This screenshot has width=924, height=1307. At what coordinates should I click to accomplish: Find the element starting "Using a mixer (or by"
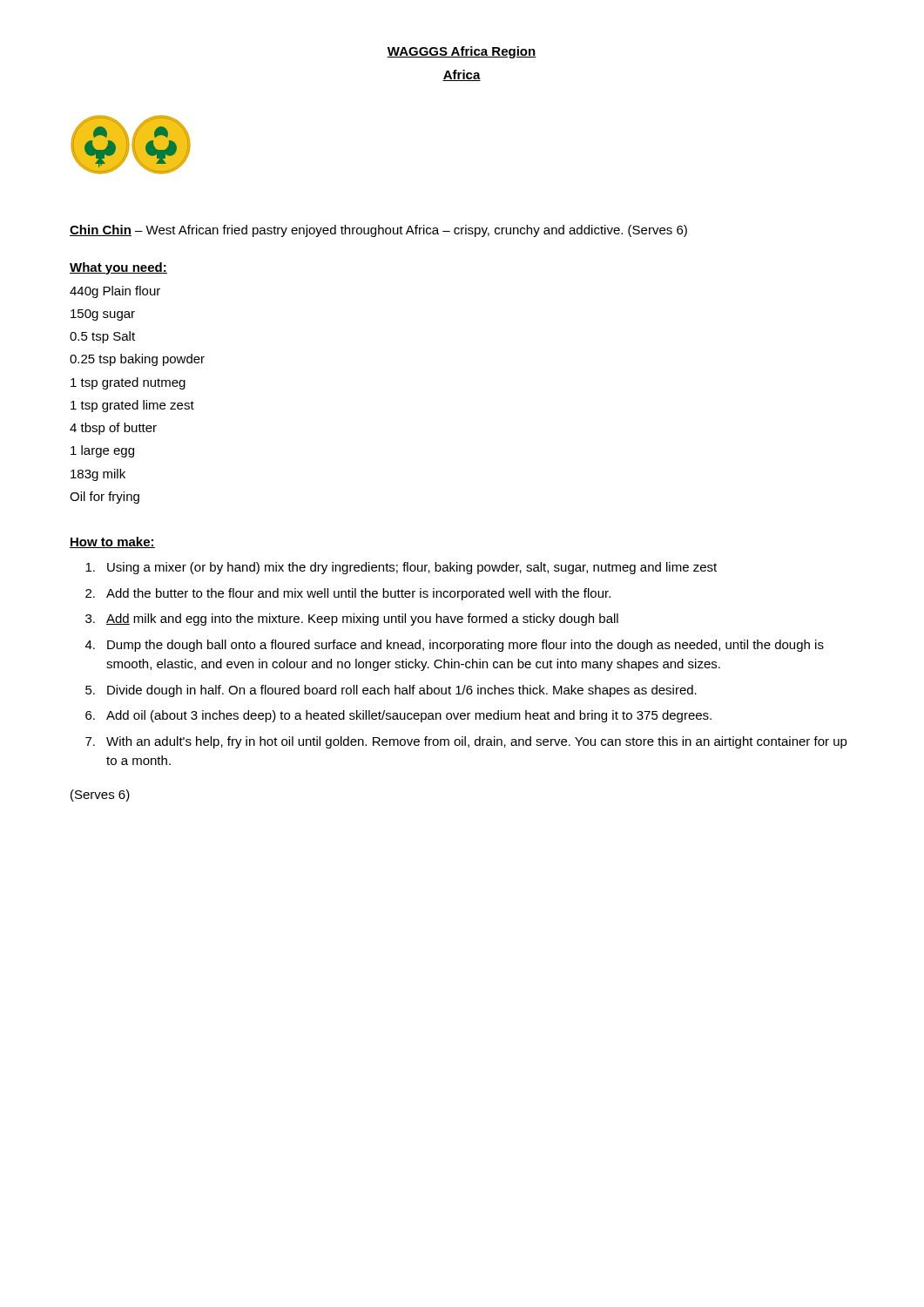pyautogui.click(x=393, y=567)
